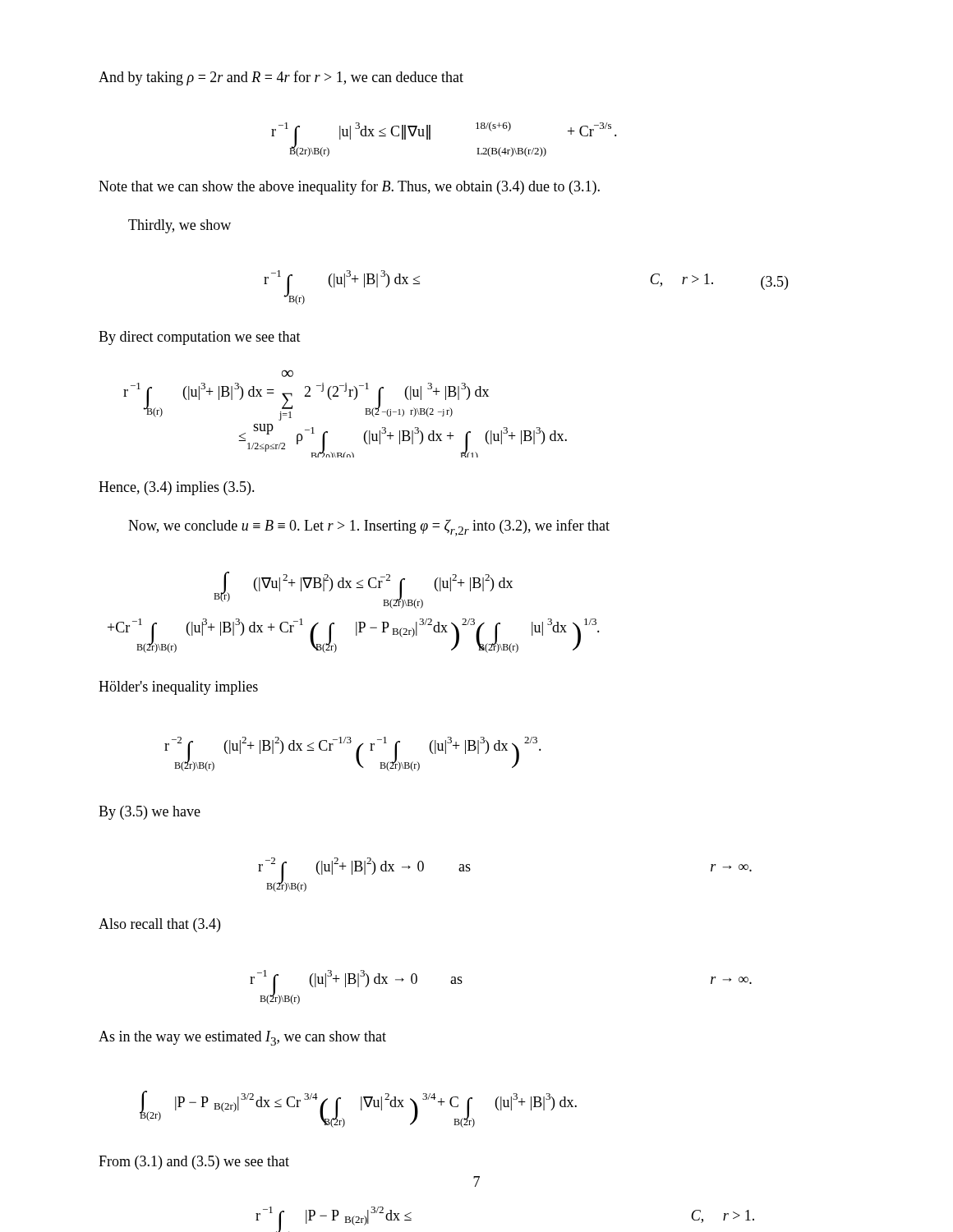Click on the block starting "Hence, (3.4) implies (3.5)."
This screenshot has width=953, height=1232.
pos(177,487)
